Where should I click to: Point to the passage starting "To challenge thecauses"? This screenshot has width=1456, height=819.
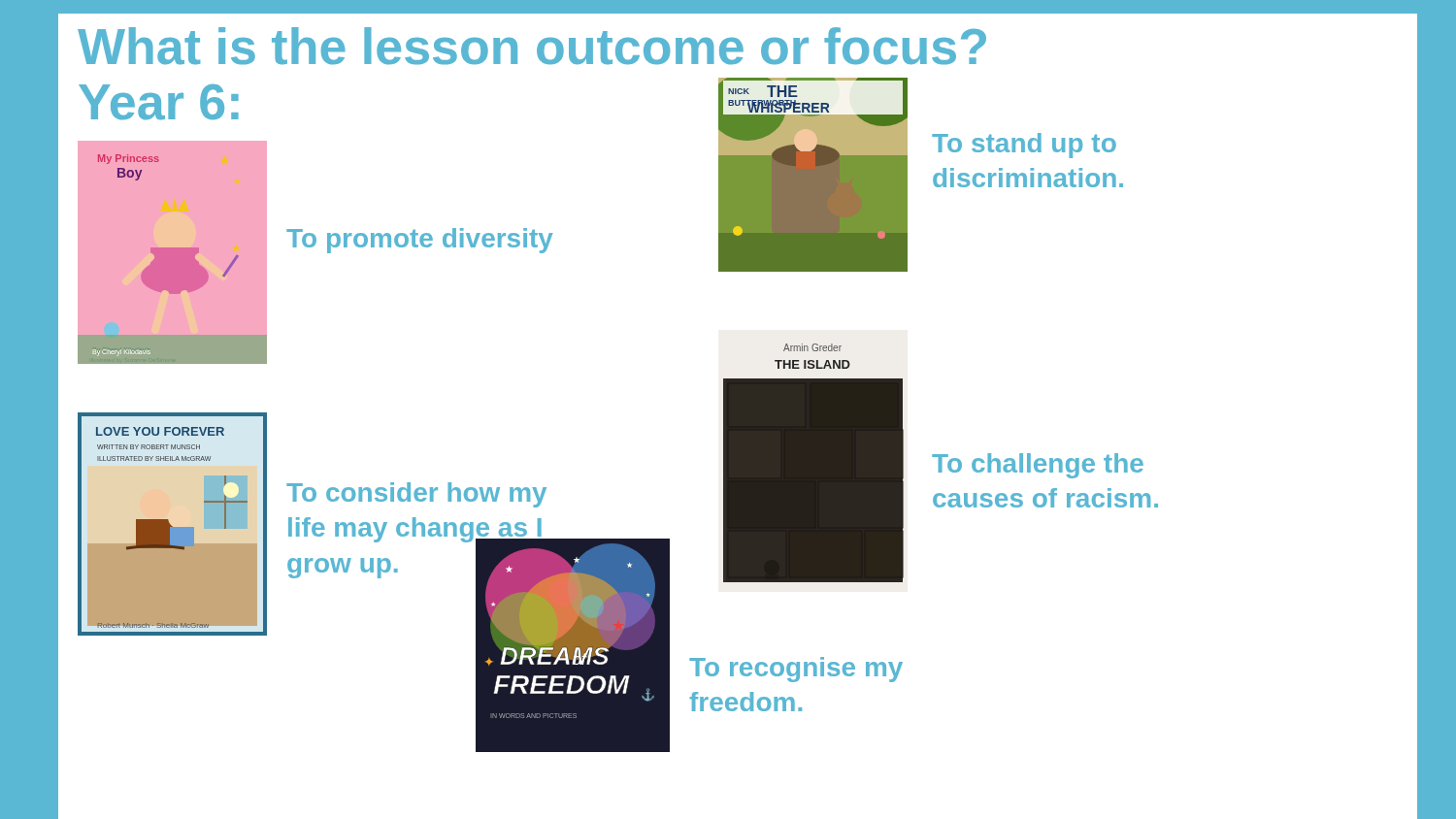pyautogui.click(x=1046, y=481)
